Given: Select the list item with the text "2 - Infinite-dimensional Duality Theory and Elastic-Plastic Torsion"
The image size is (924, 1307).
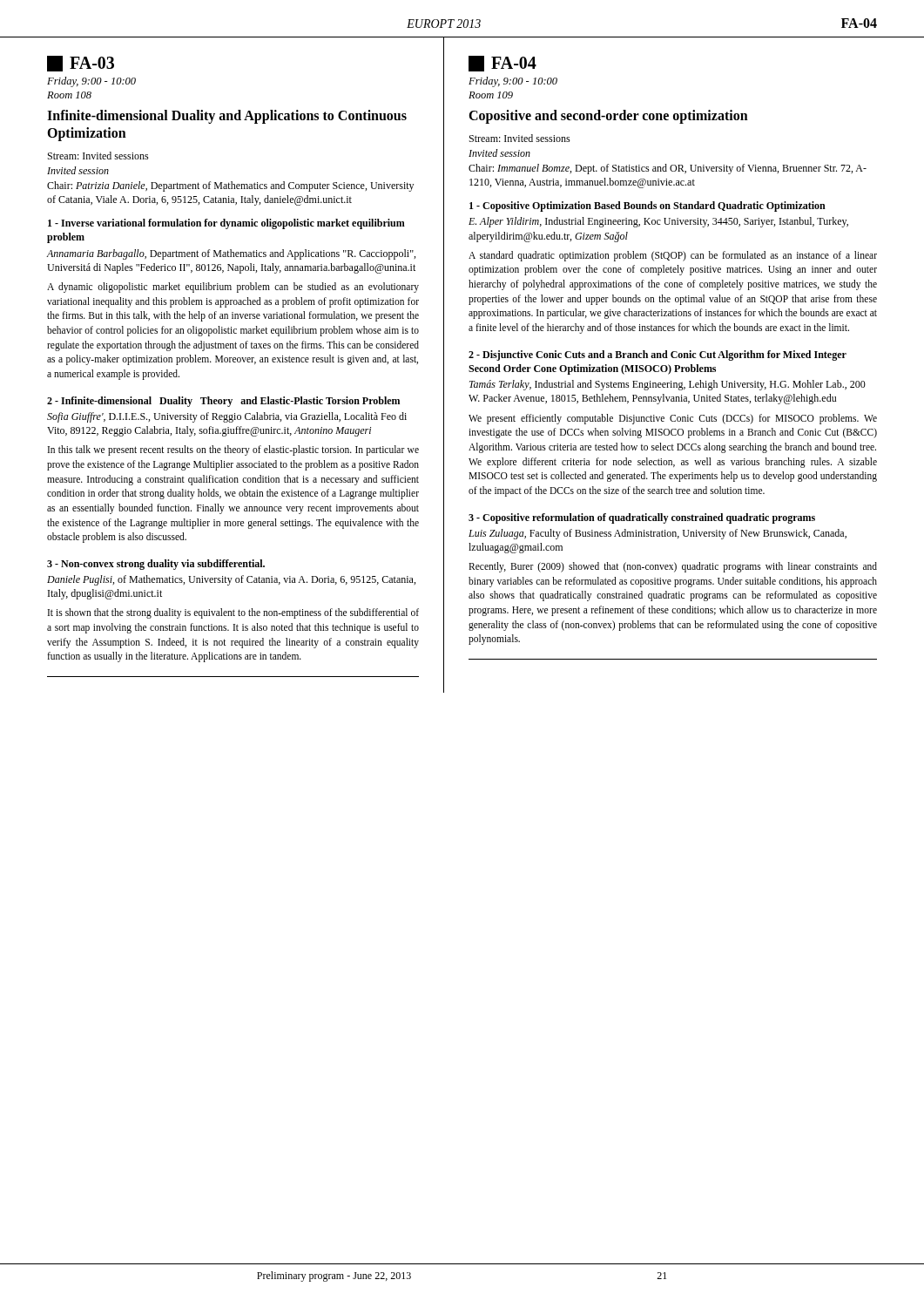Looking at the screenshot, I should pyautogui.click(x=233, y=469).
